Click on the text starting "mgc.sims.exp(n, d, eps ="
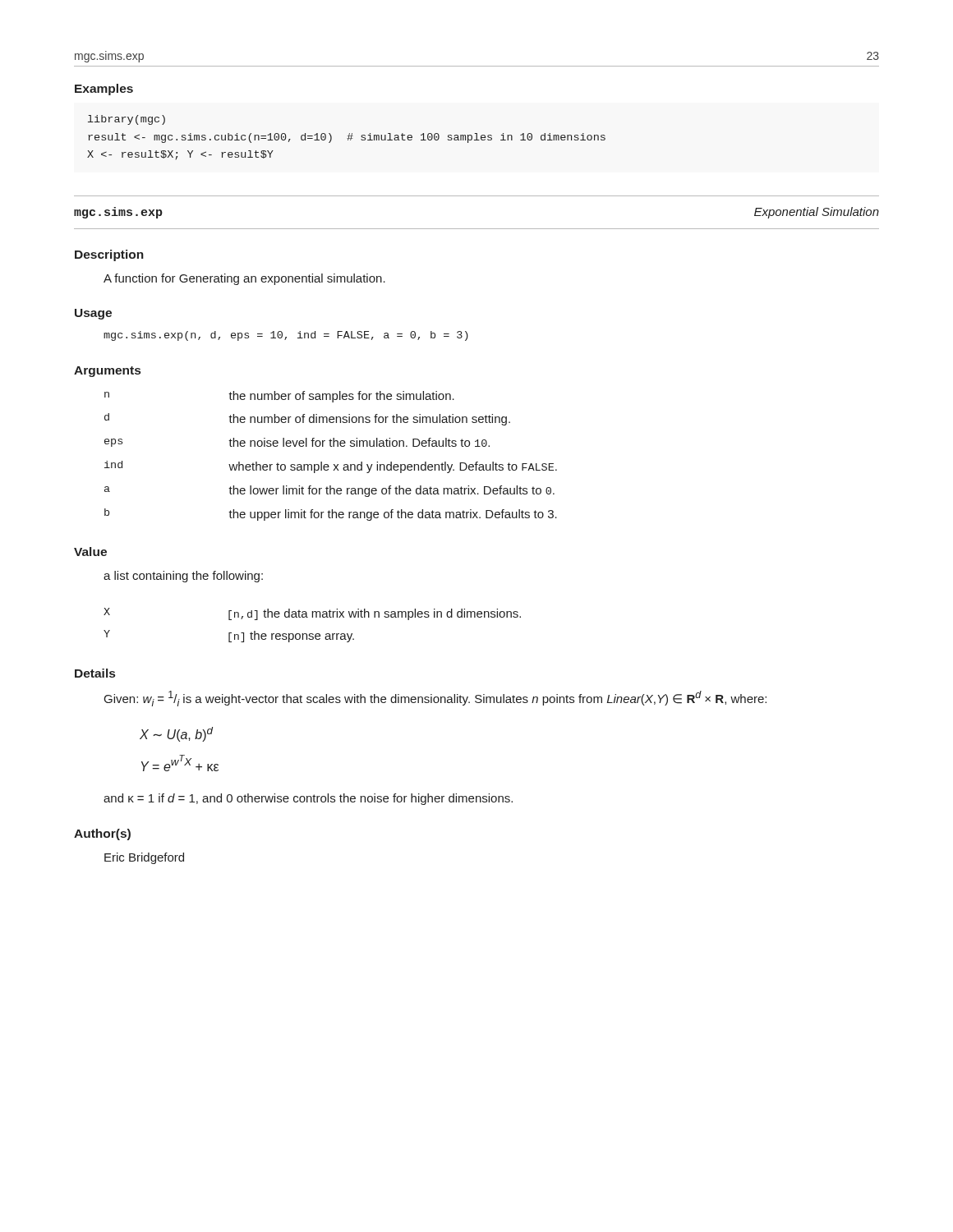Viewport: 953px width, 1232px height. point(287,336)
